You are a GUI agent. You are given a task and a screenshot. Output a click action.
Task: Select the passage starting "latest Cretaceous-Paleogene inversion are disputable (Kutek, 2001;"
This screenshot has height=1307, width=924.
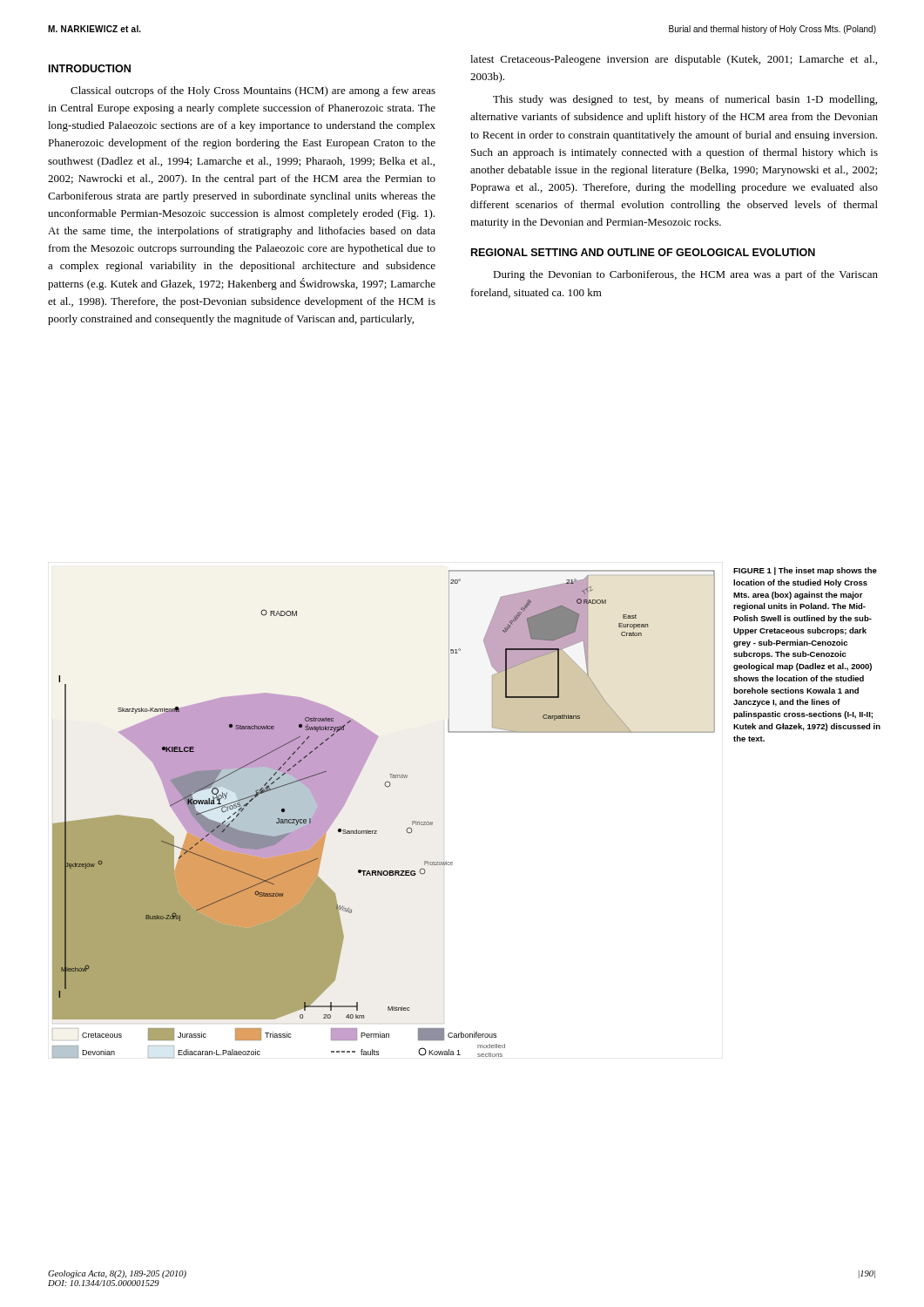[x=674, y=141]
